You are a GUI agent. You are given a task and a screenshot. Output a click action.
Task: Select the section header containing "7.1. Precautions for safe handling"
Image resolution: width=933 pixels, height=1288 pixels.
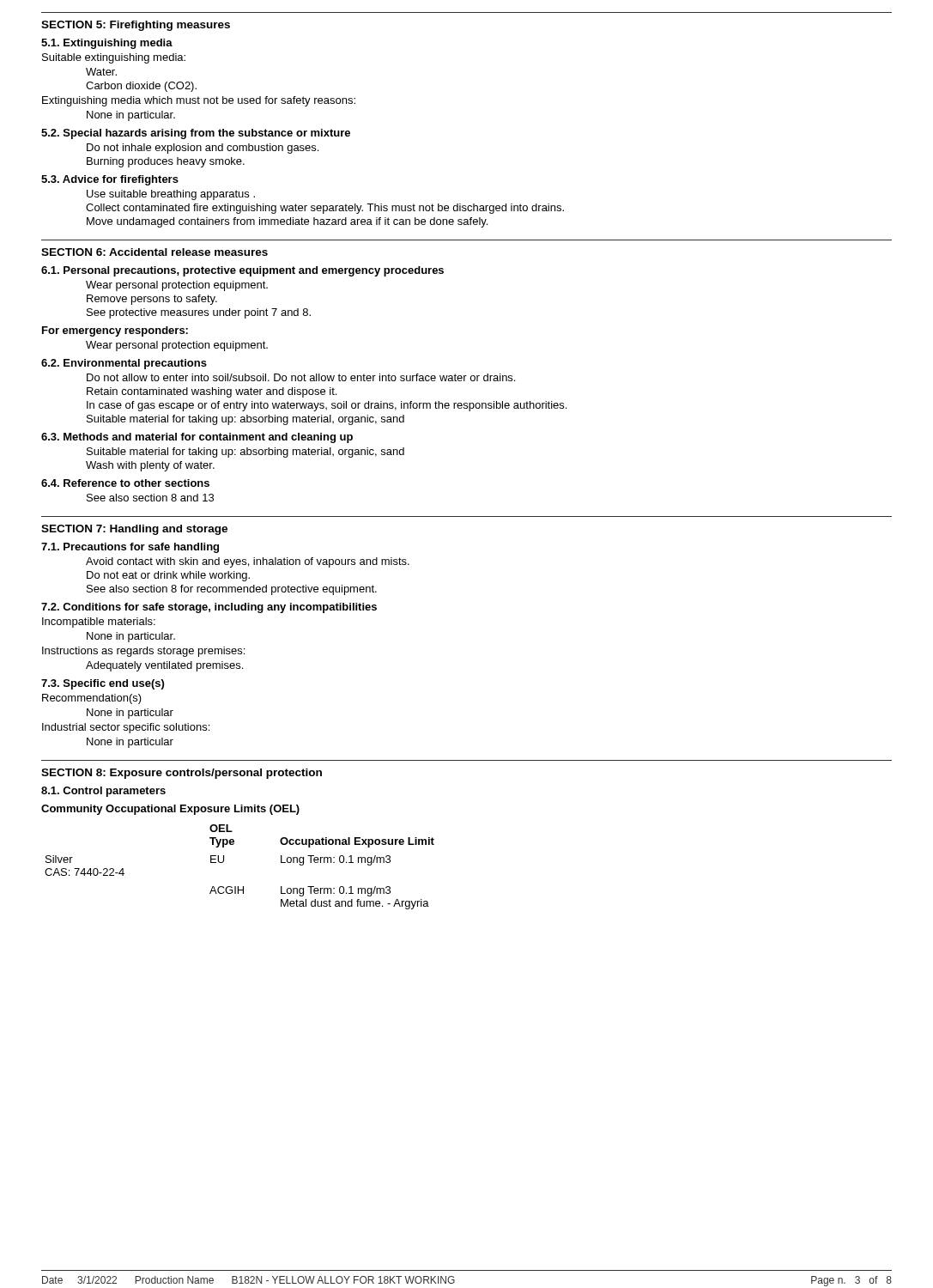[131, 546]
